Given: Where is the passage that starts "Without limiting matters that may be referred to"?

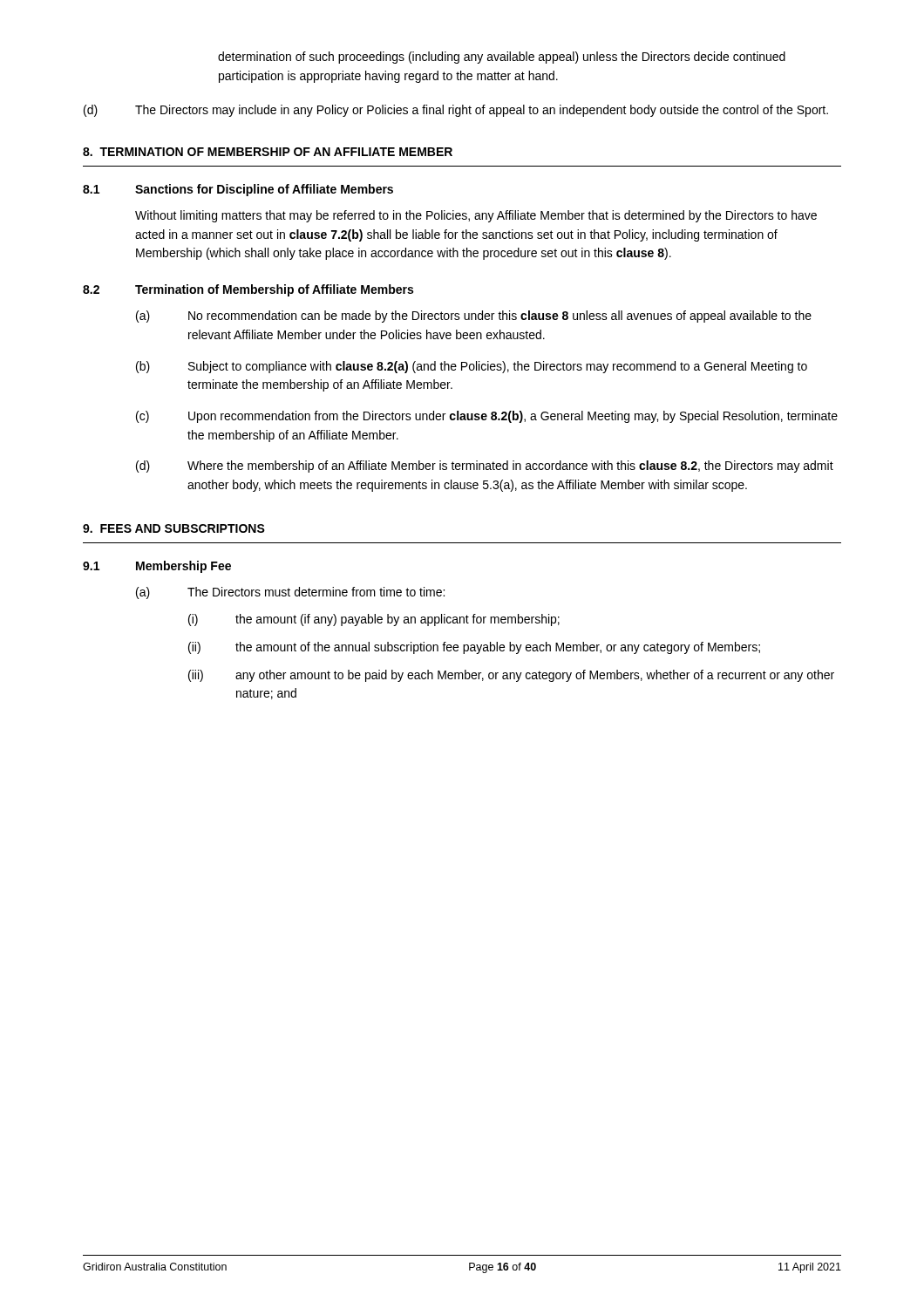Looking at the screenshot, I should 476,234.
